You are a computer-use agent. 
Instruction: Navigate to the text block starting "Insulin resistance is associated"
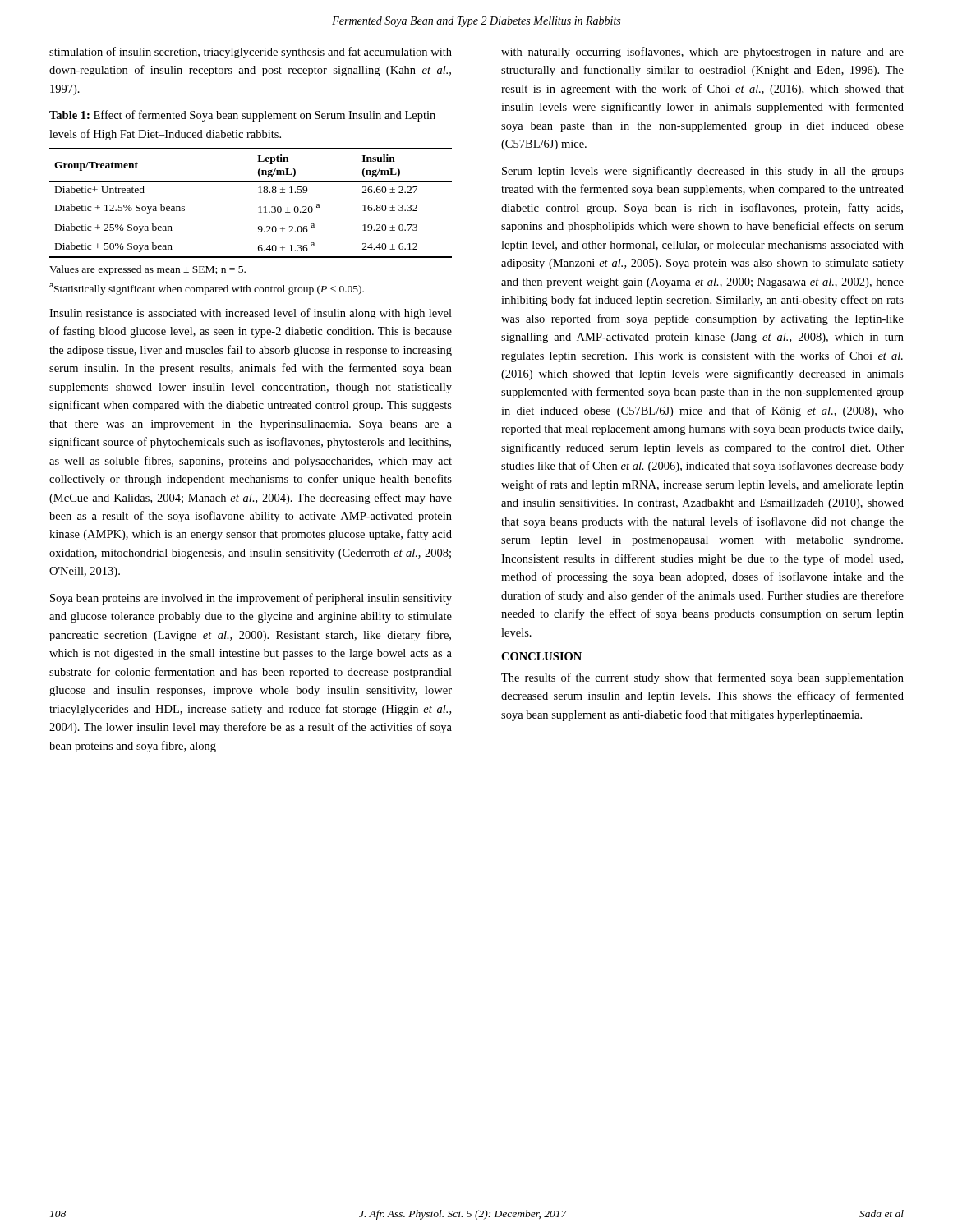pyautogui.click(x=251, y=442)
